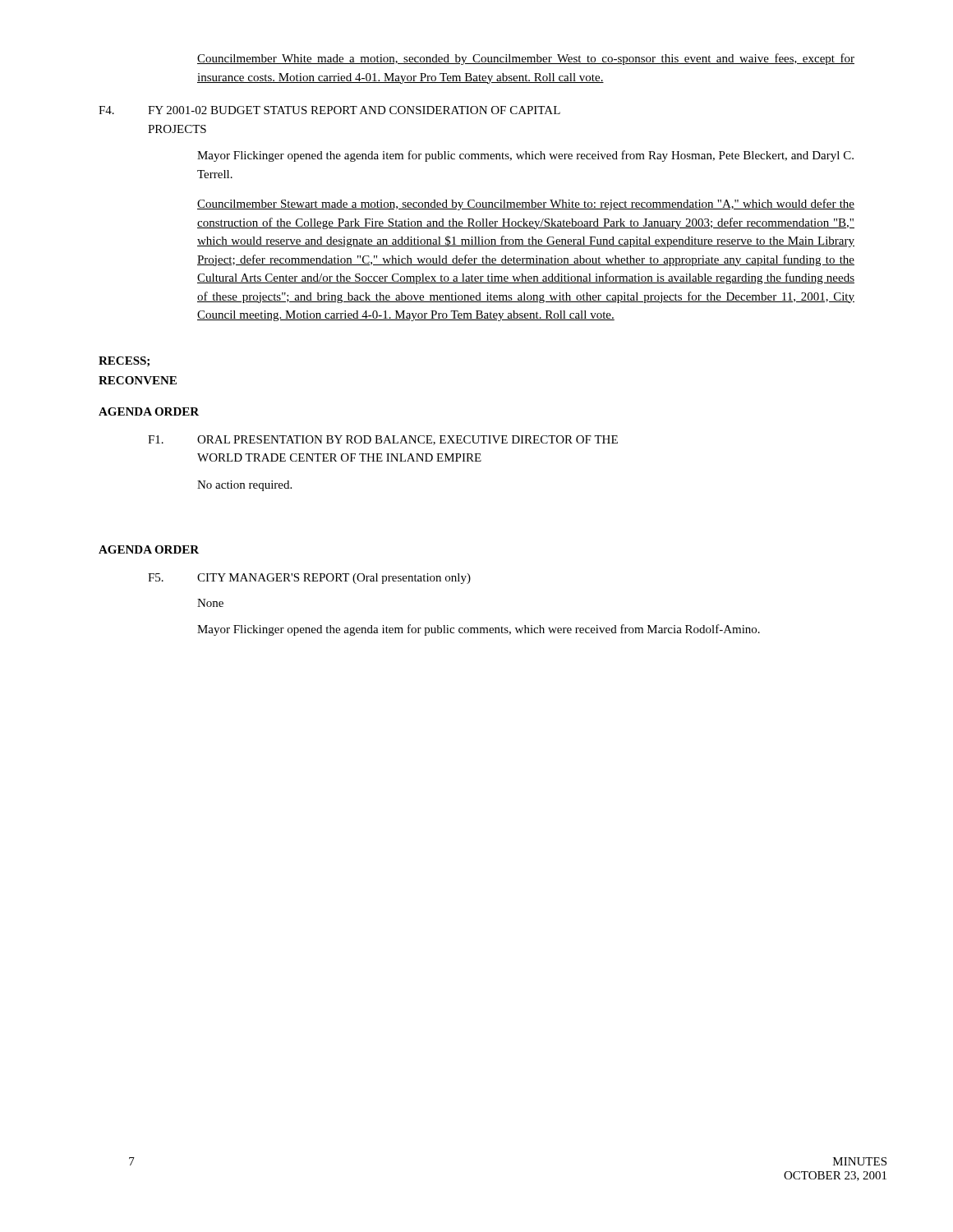Locate the section header that opens with "F5. CITY MANAGER'S REPORT (Oral presentation"

coord(309,578)
